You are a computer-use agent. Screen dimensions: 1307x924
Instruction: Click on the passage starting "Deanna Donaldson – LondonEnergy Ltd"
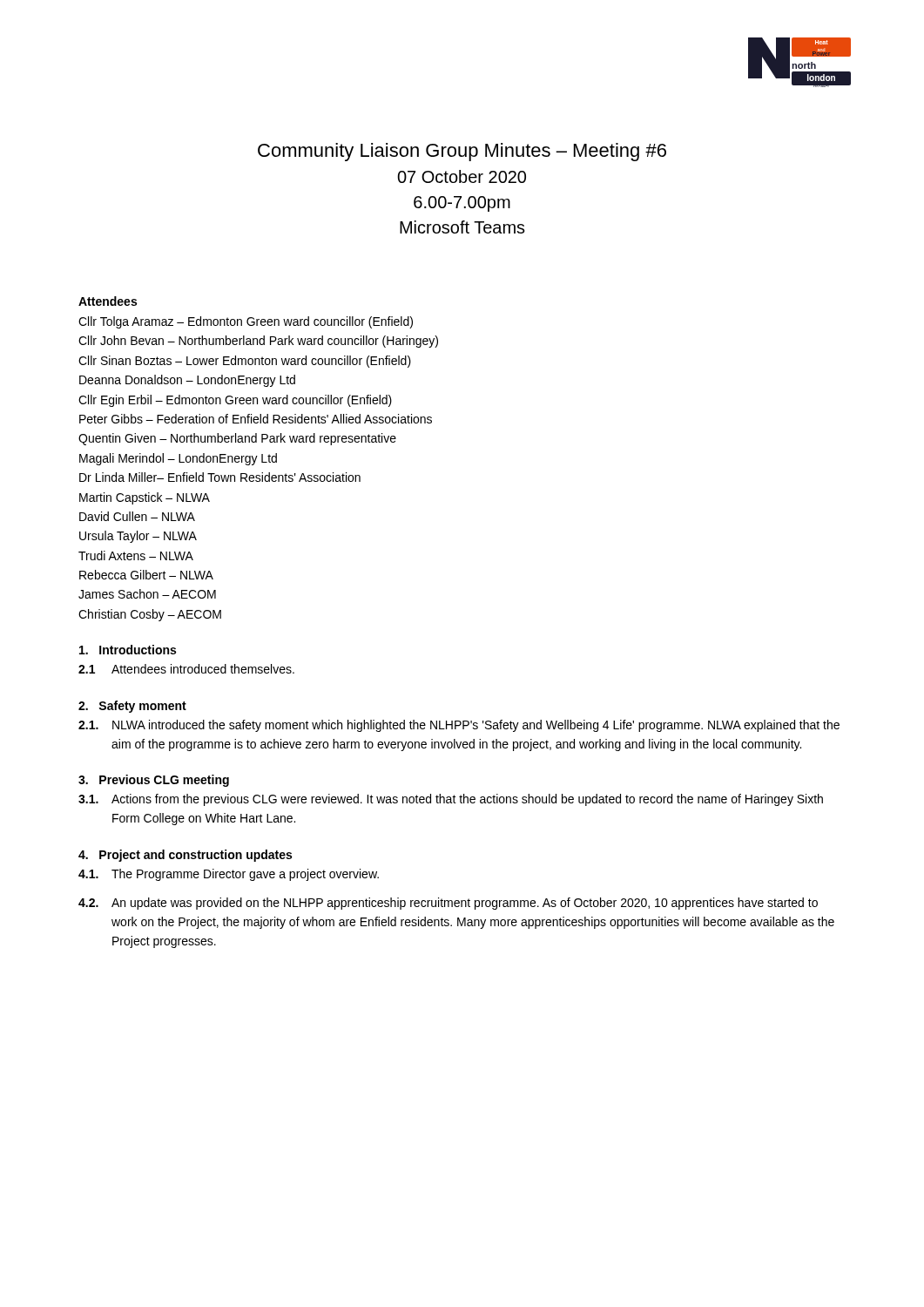click(187, 380)
